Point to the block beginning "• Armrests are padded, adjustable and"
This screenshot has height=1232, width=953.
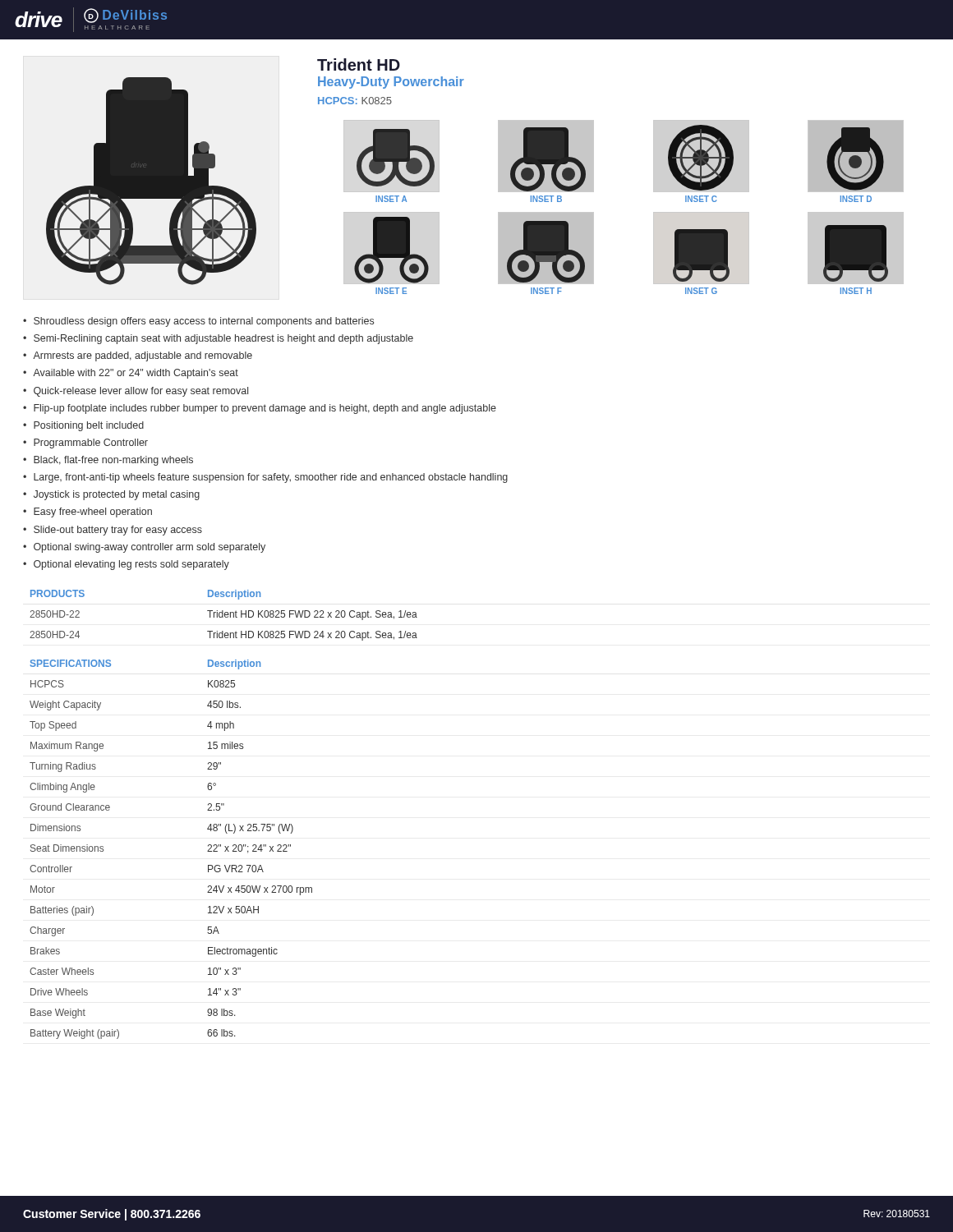(x=138, y=356)
